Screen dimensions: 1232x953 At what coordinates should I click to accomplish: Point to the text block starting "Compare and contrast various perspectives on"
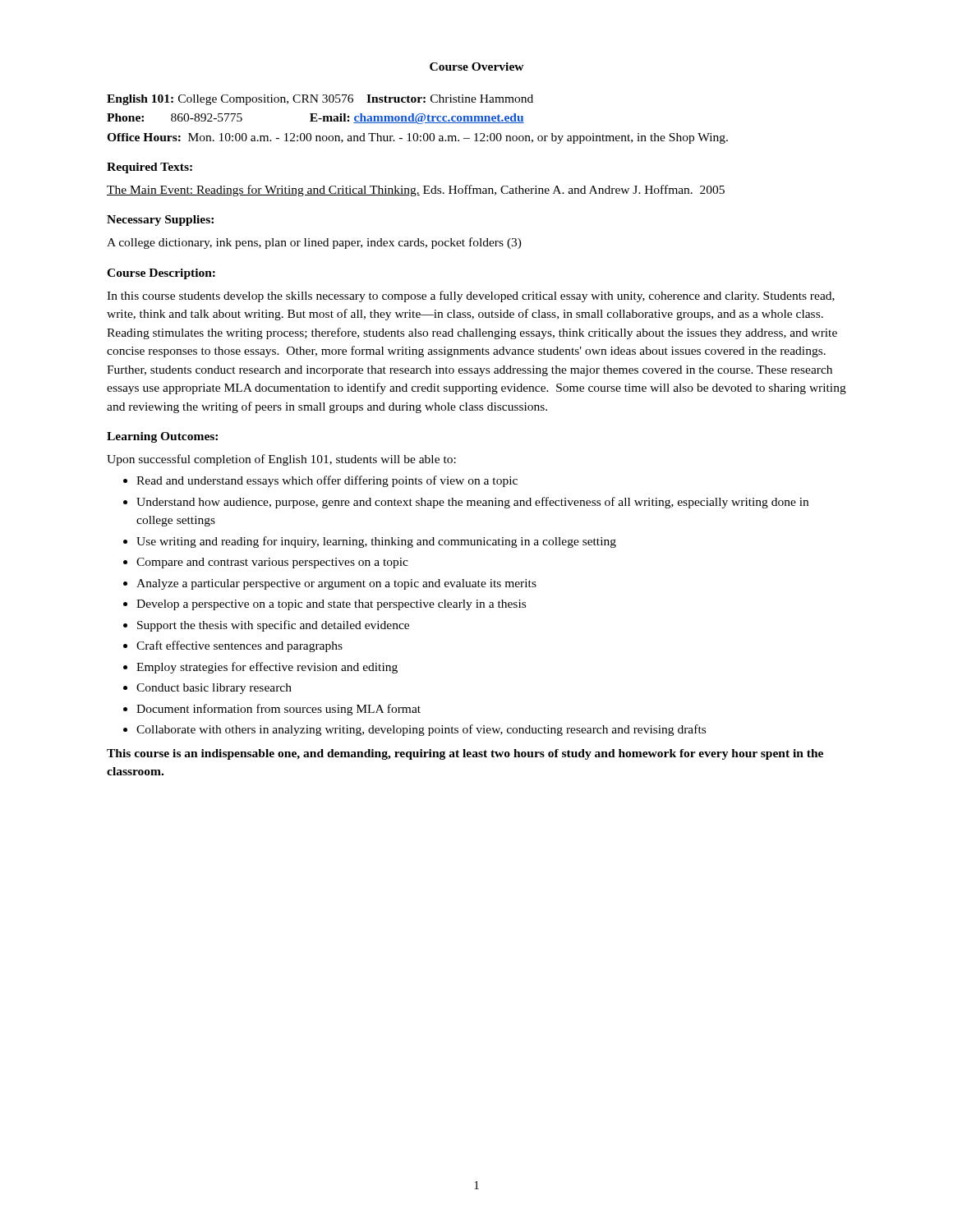[272, 562]
